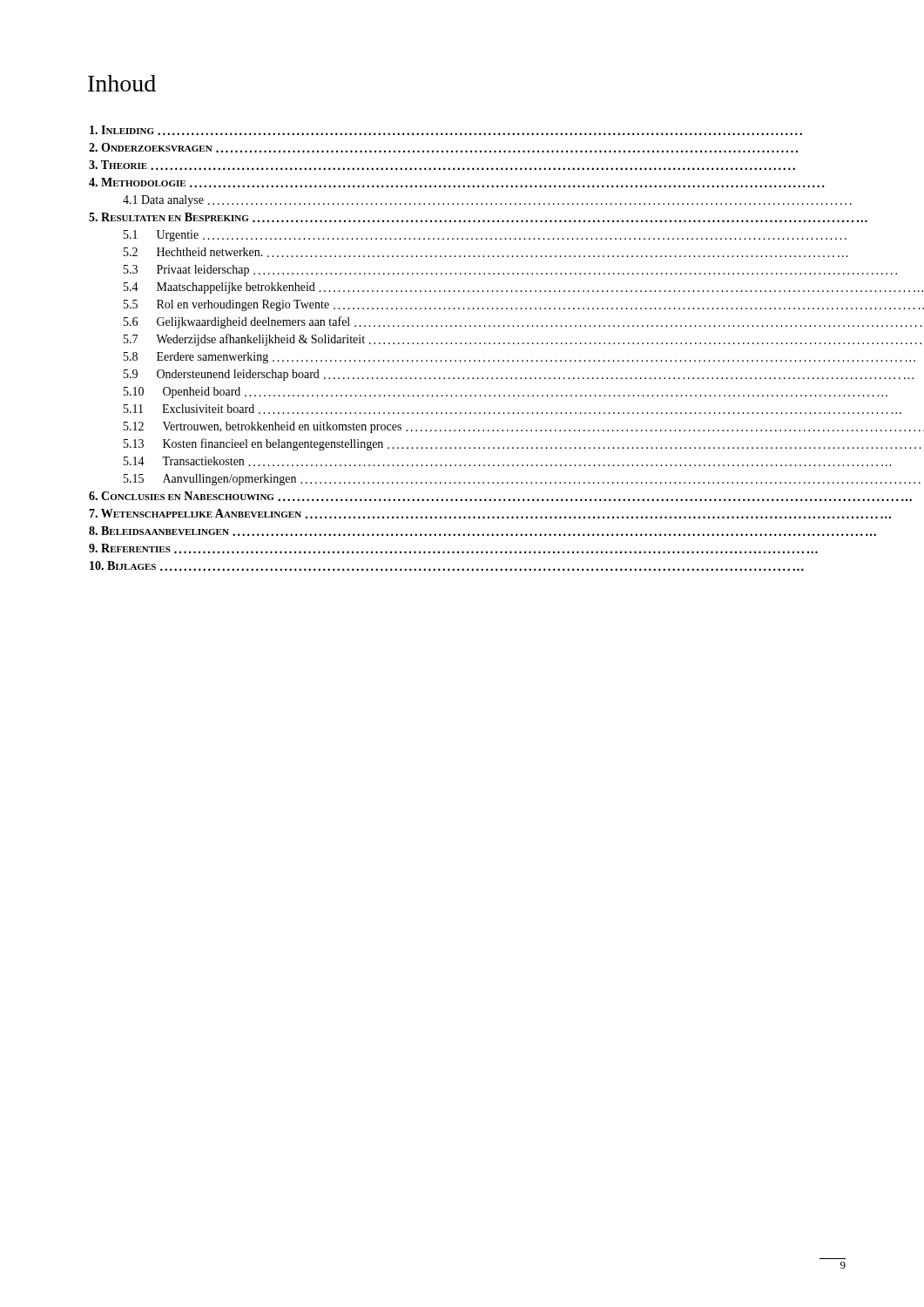Find "5.3 Privaat leiderschap" on this page

coord(506,270)
